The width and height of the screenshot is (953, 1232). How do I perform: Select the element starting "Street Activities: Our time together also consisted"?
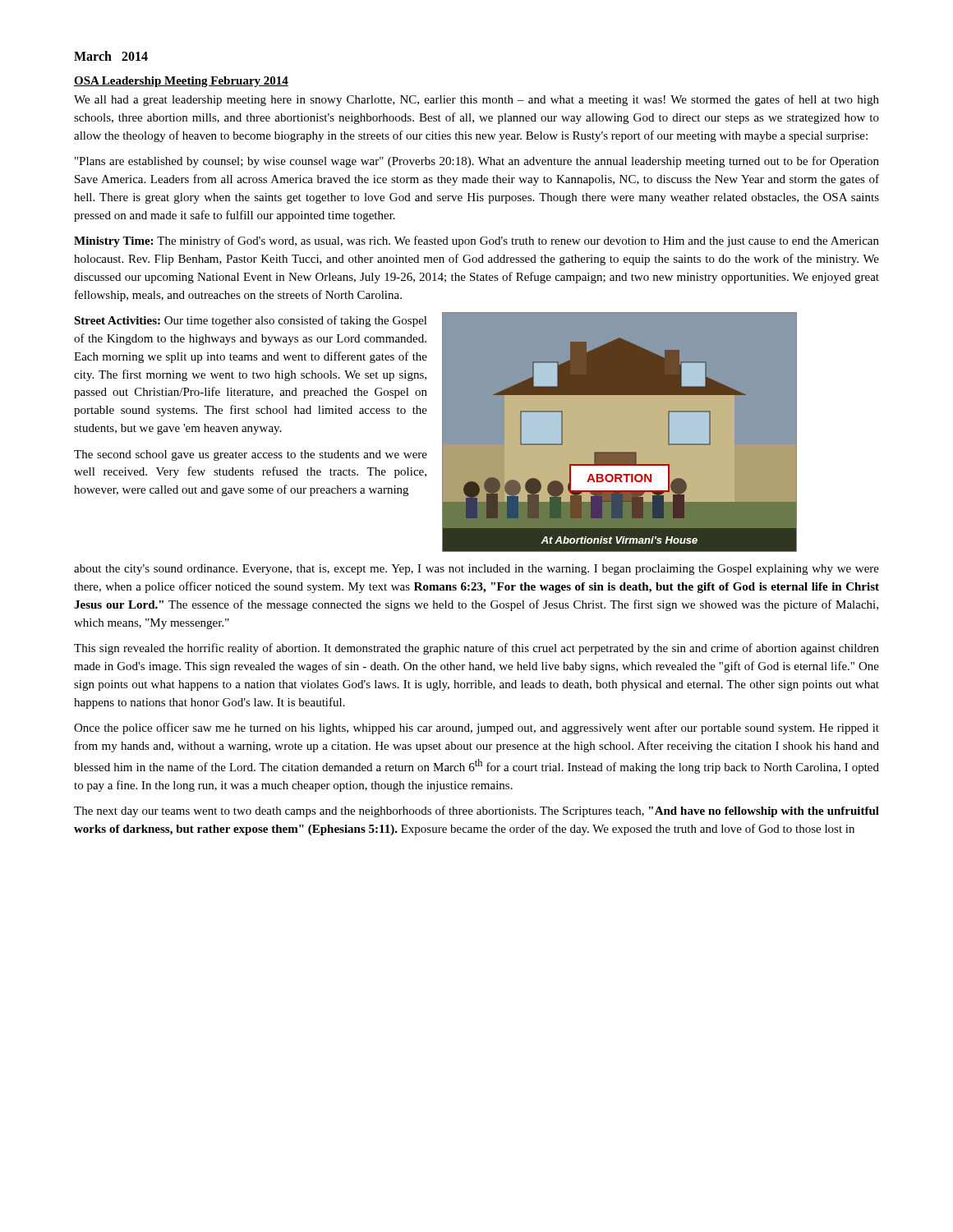coord(251,374)
